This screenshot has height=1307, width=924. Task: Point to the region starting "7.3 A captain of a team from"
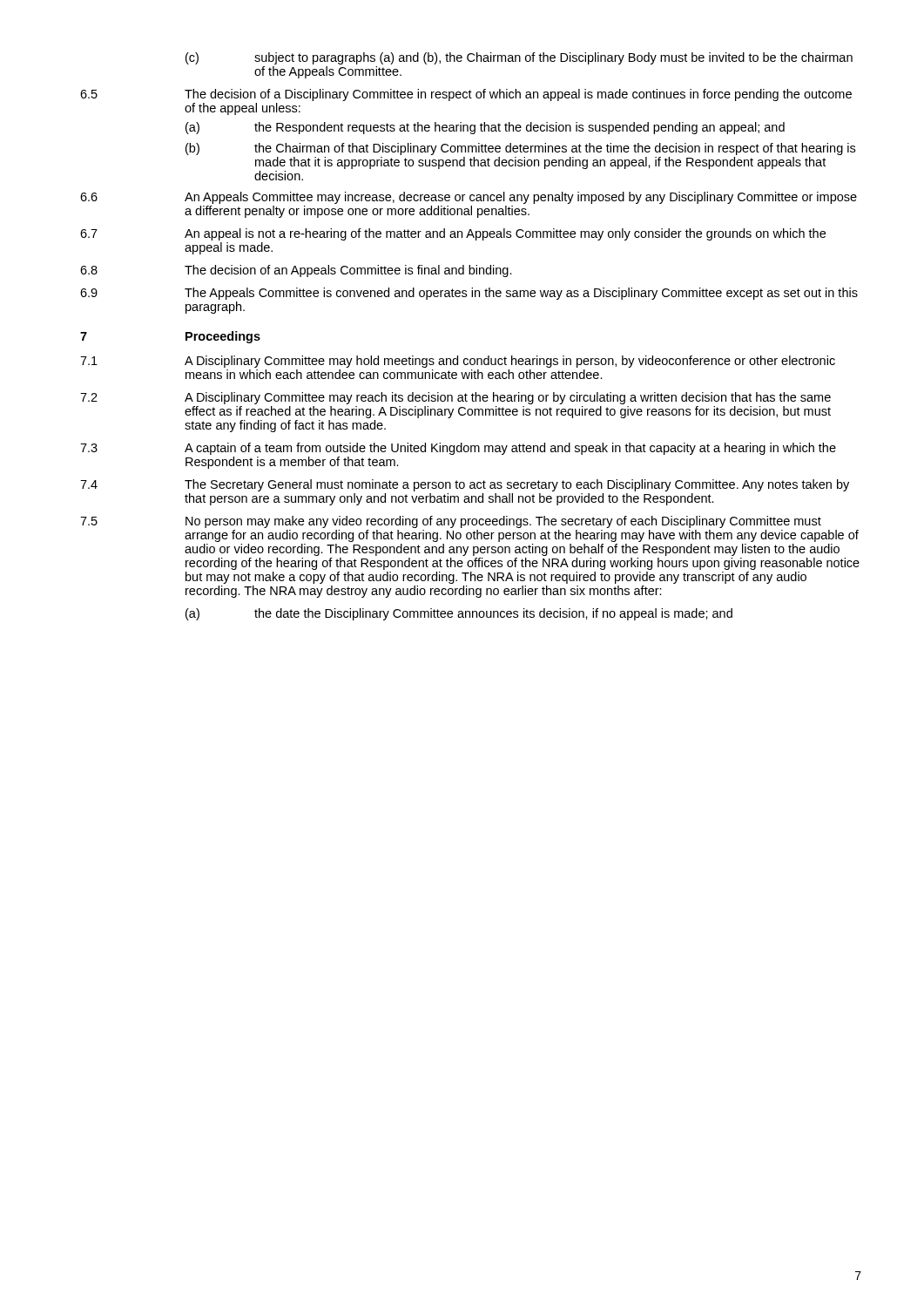[x=471, y=455]
